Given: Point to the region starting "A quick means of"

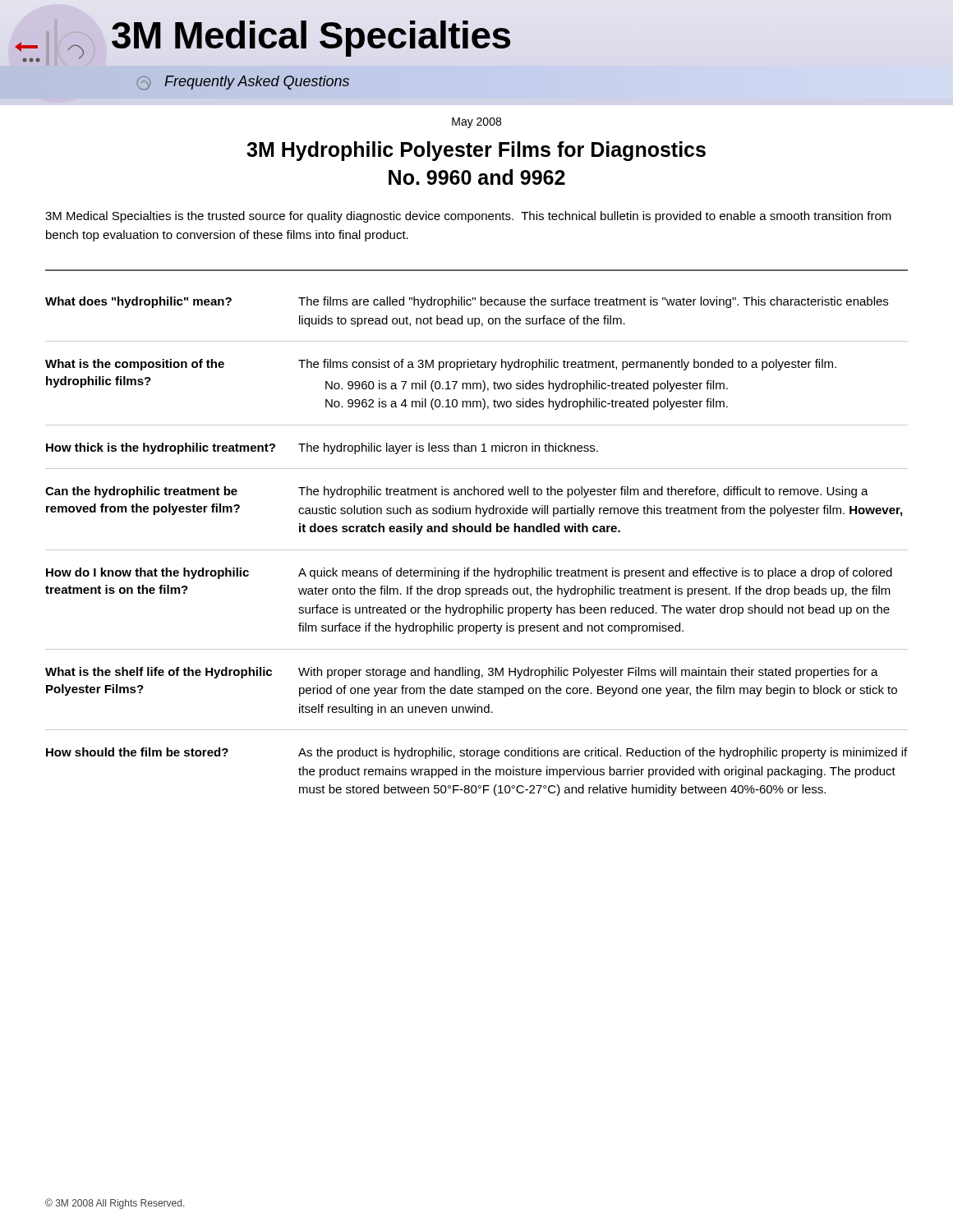Looking at the screenshot, I should (x=595, y=599).
